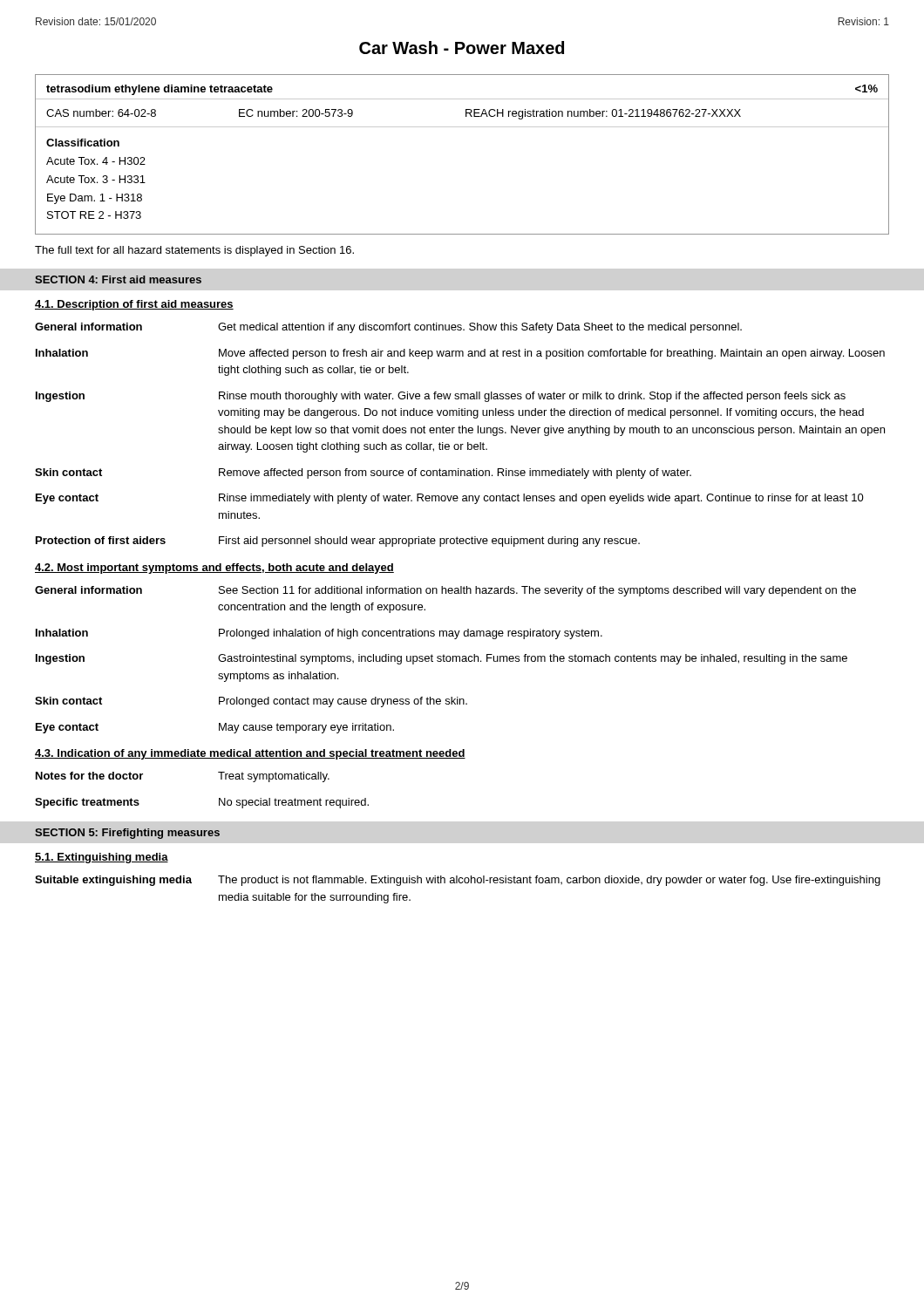This screenshot has height=1308, width=924.
Task: Locate the element starting "Car Wash -"
Action: tap(462, 48)
